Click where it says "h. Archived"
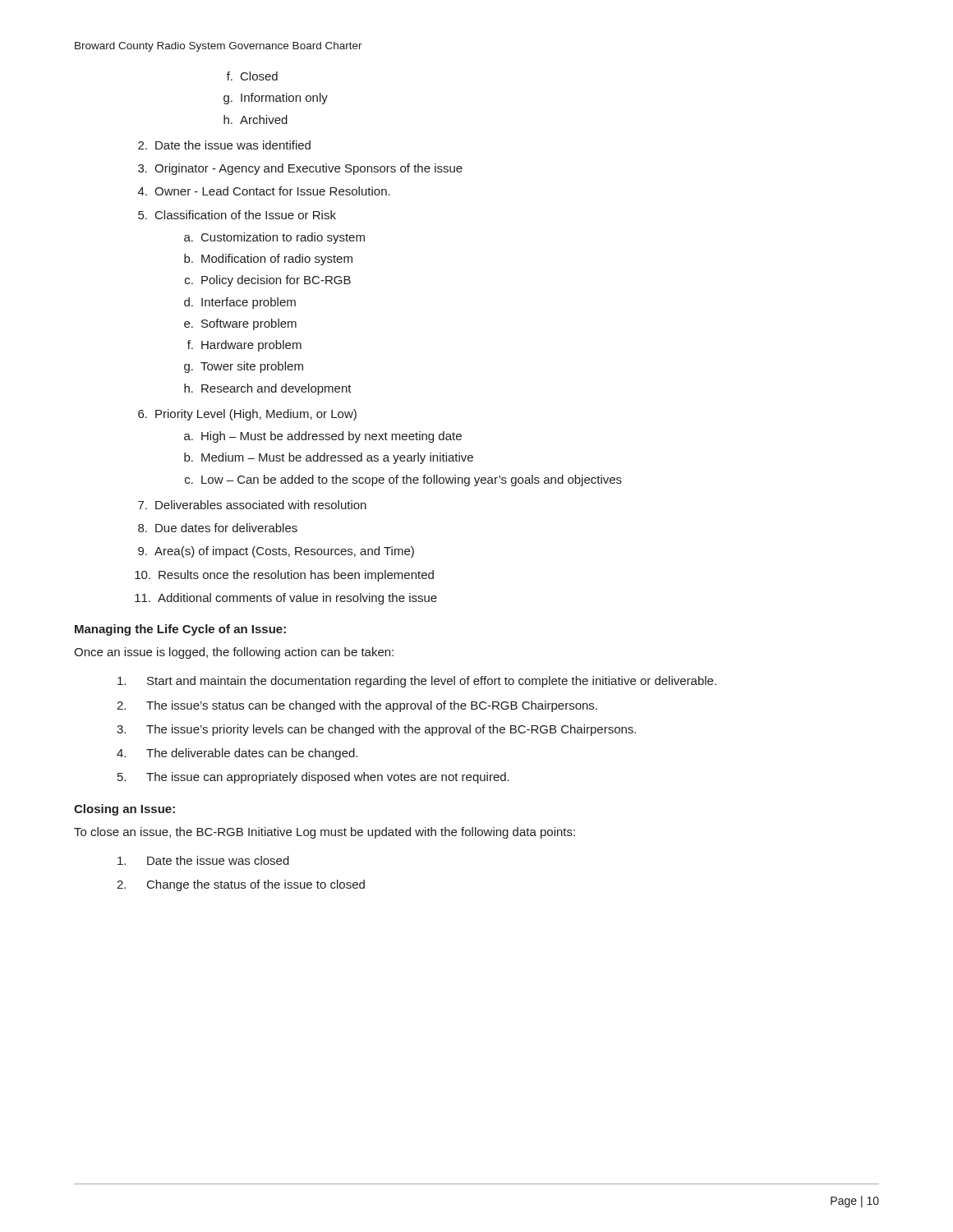Image resolution: width=953 pixels, height=1232 pixels. coord(245,119)
